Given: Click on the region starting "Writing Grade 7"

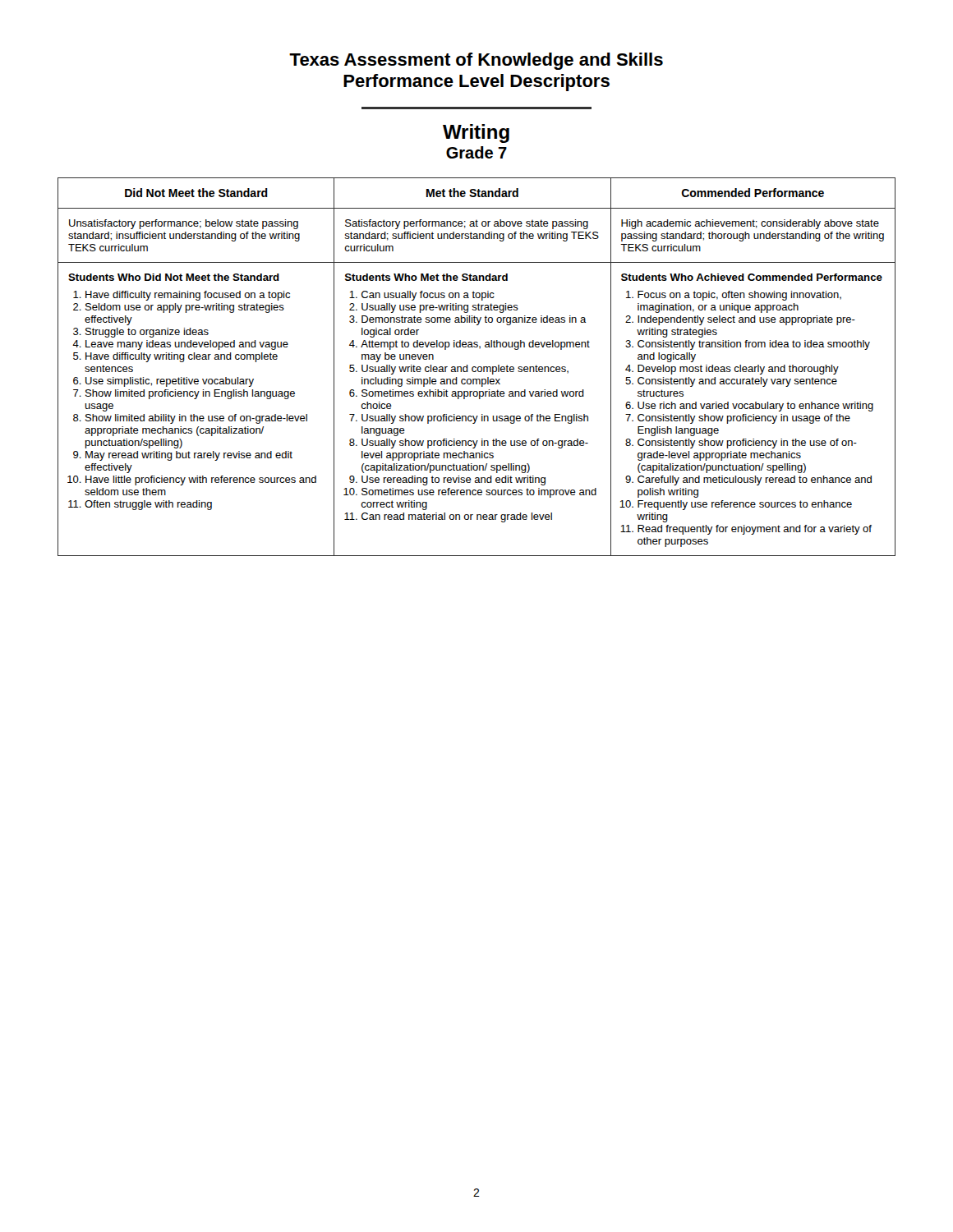Looking at the screenshot, I should 476,142.
